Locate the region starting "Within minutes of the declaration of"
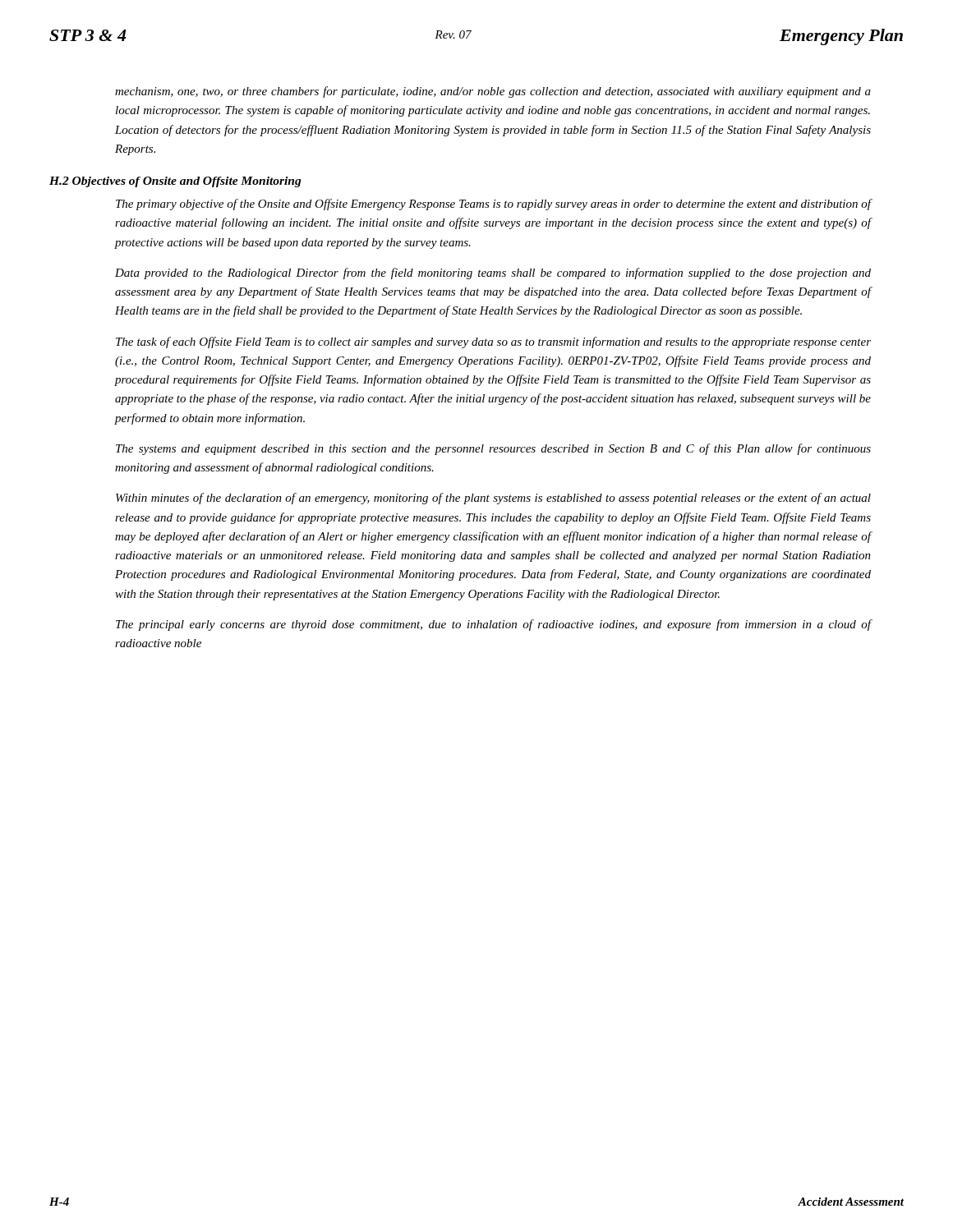The width and height of the screenshot is (953, 1232). pos(493,546)
